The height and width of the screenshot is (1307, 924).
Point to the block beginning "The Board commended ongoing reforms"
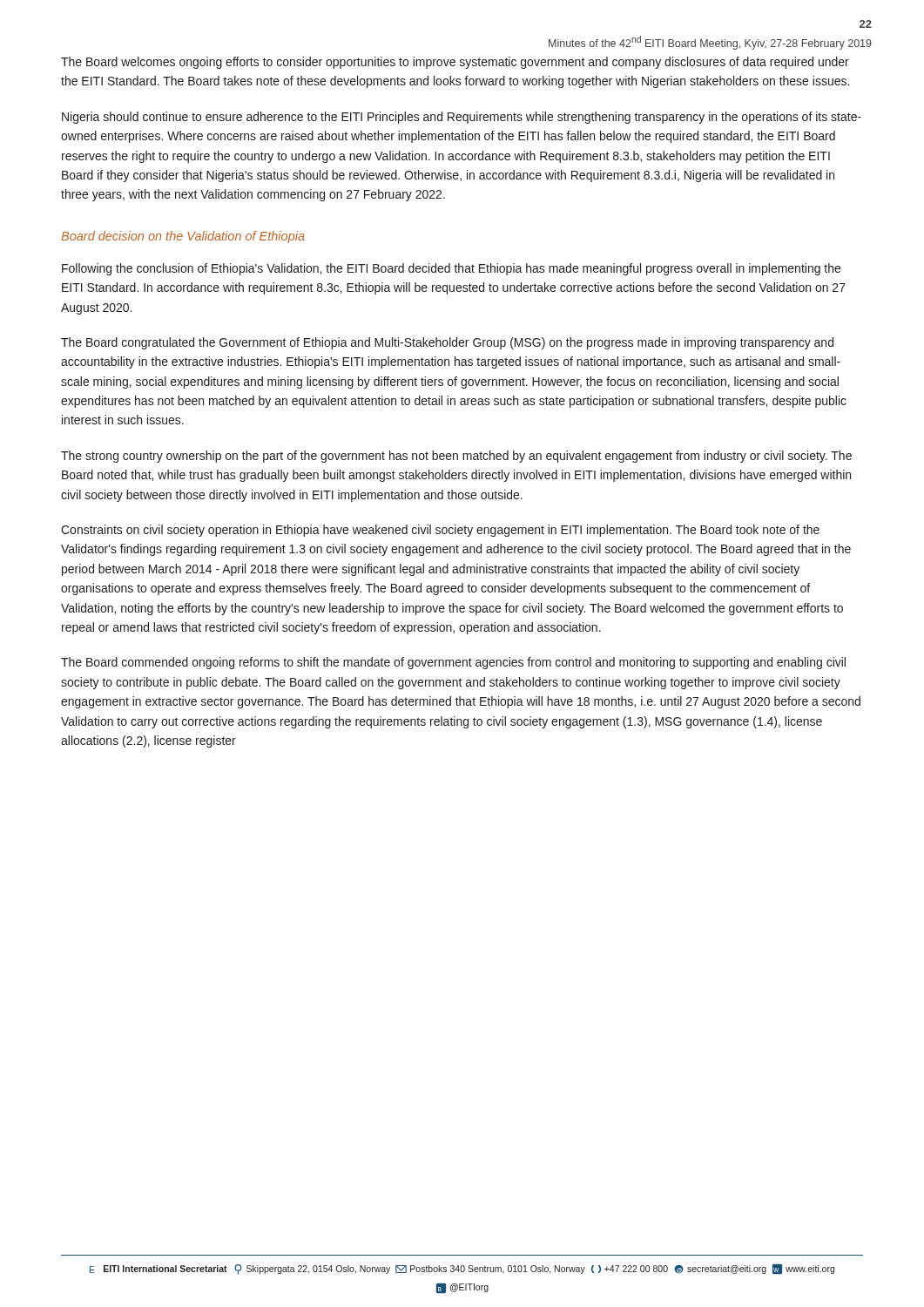coord(461,702)
